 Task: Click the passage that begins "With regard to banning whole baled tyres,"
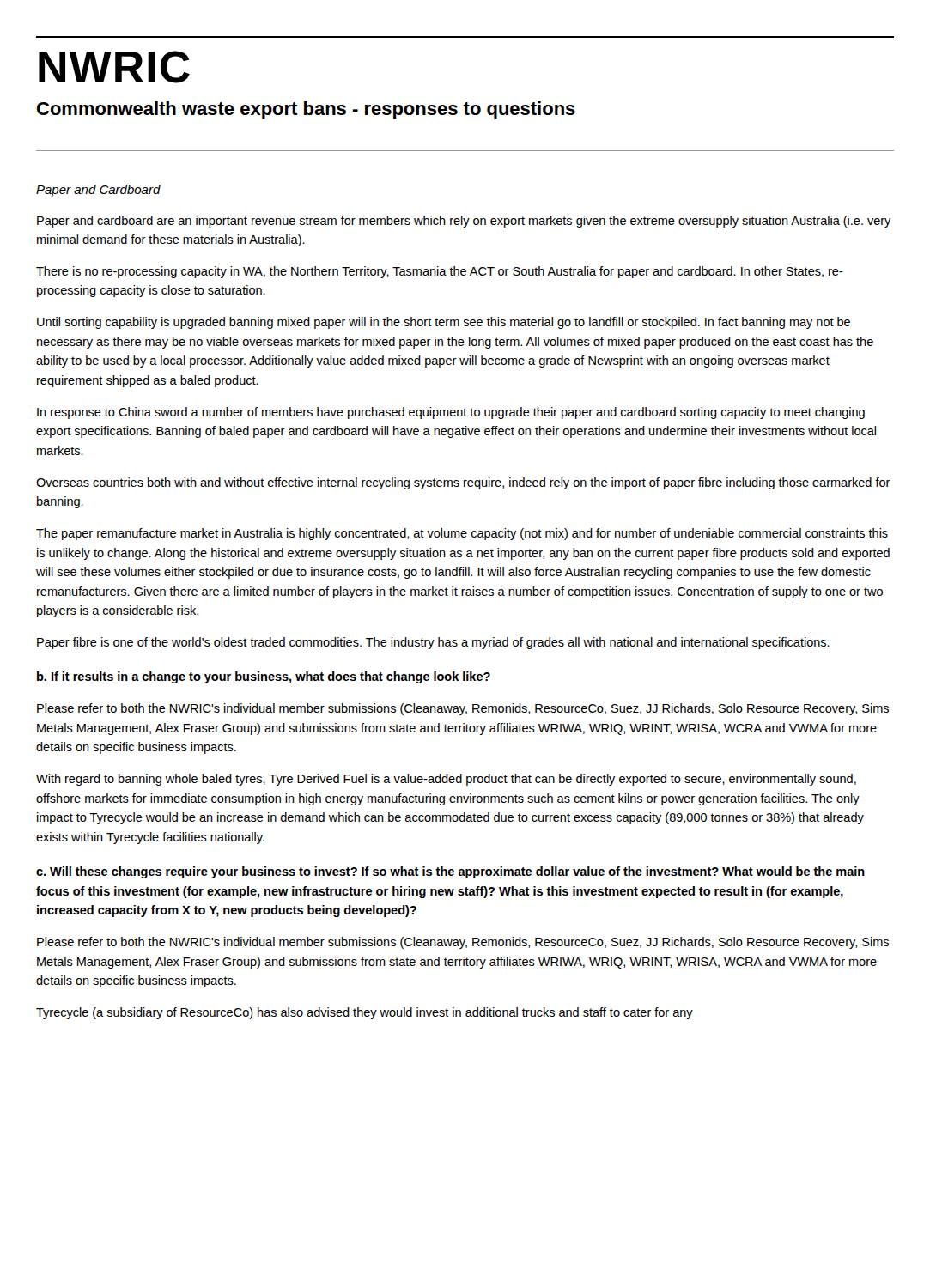pos(465,808)
